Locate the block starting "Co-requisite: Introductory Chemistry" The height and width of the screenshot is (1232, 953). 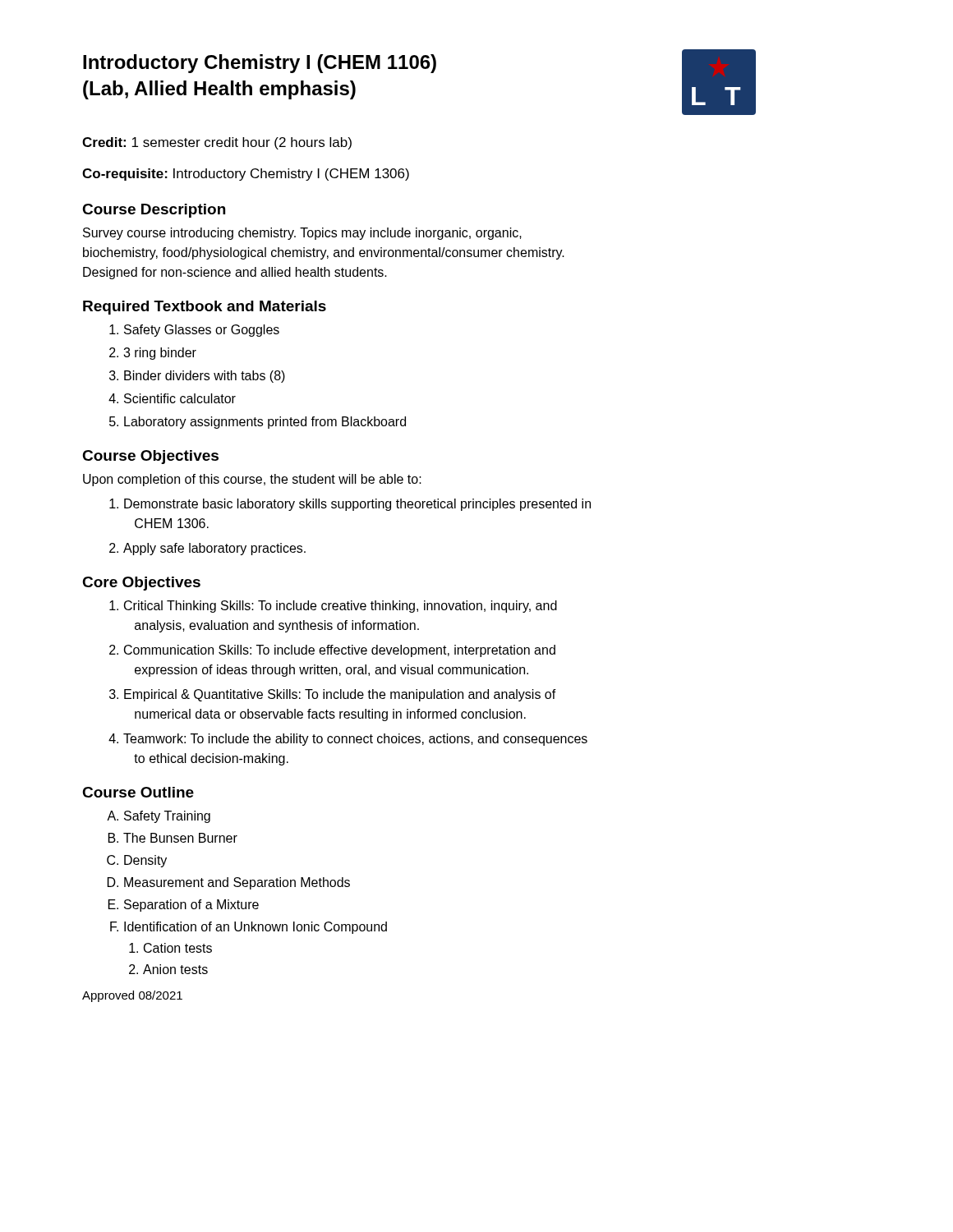(246, 174)
